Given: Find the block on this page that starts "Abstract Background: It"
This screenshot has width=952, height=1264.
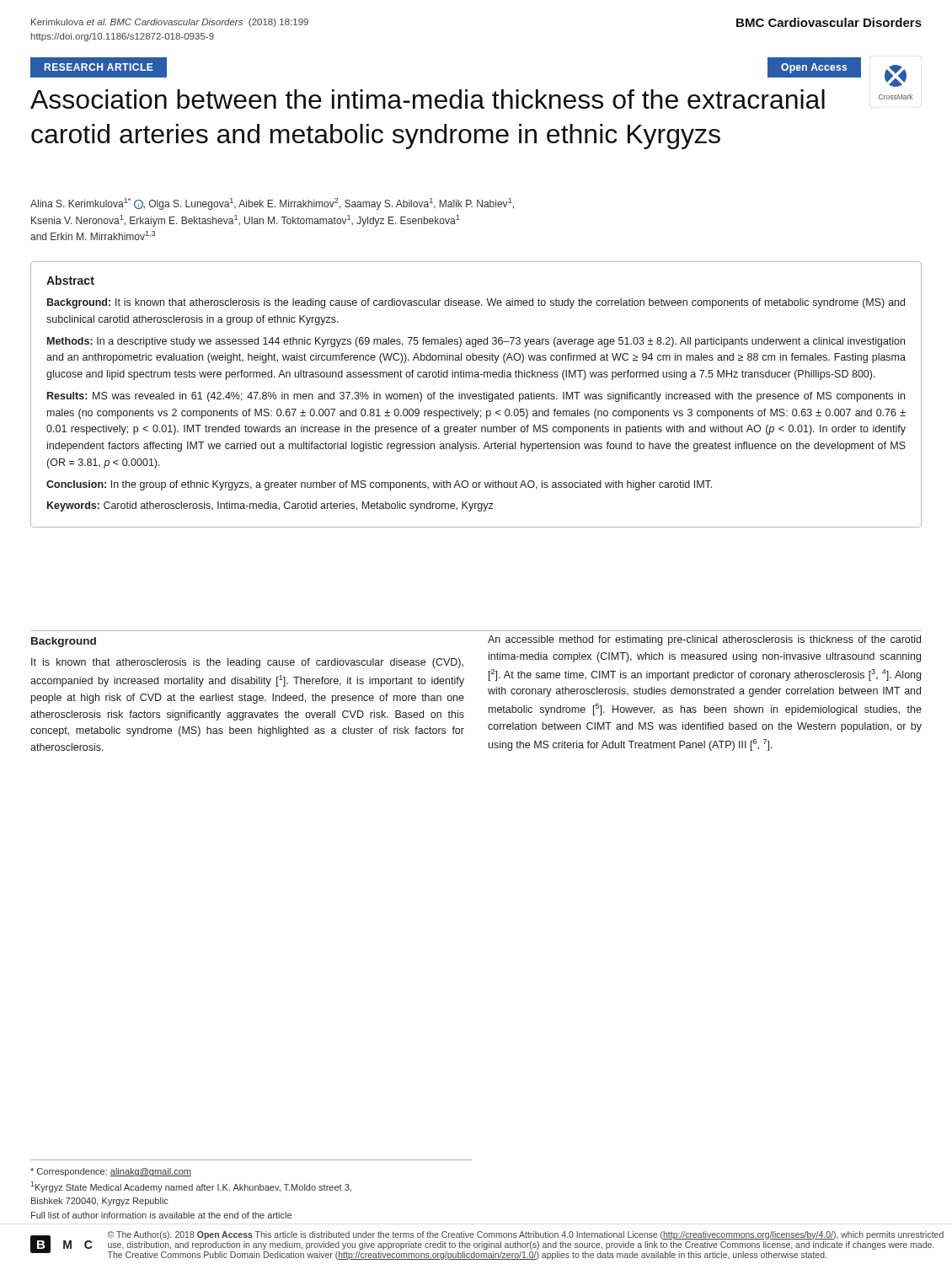Looking at the screenshot, I should tap(476, 394).
